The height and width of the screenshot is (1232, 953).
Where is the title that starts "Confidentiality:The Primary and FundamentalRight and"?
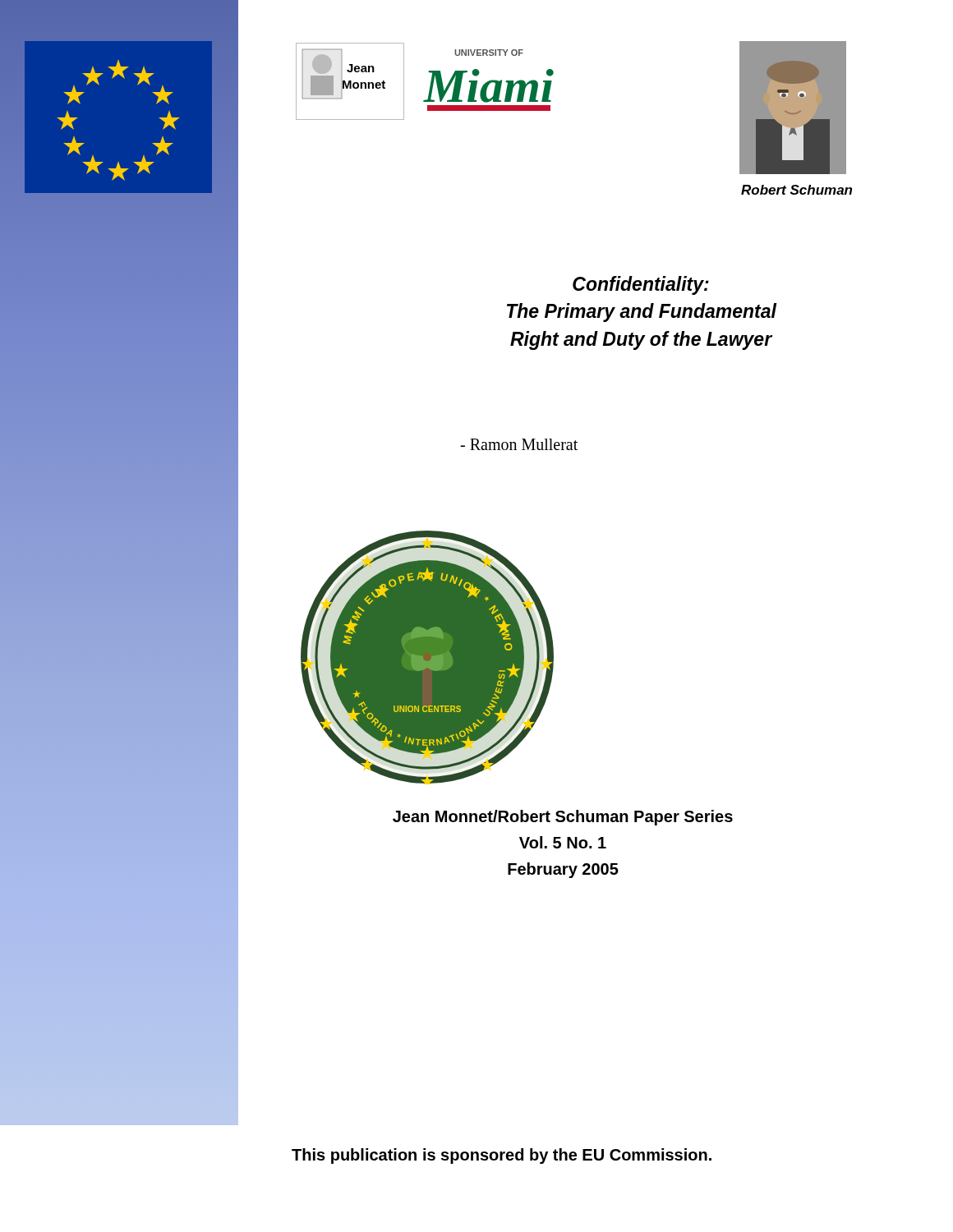tap(641, 312)
